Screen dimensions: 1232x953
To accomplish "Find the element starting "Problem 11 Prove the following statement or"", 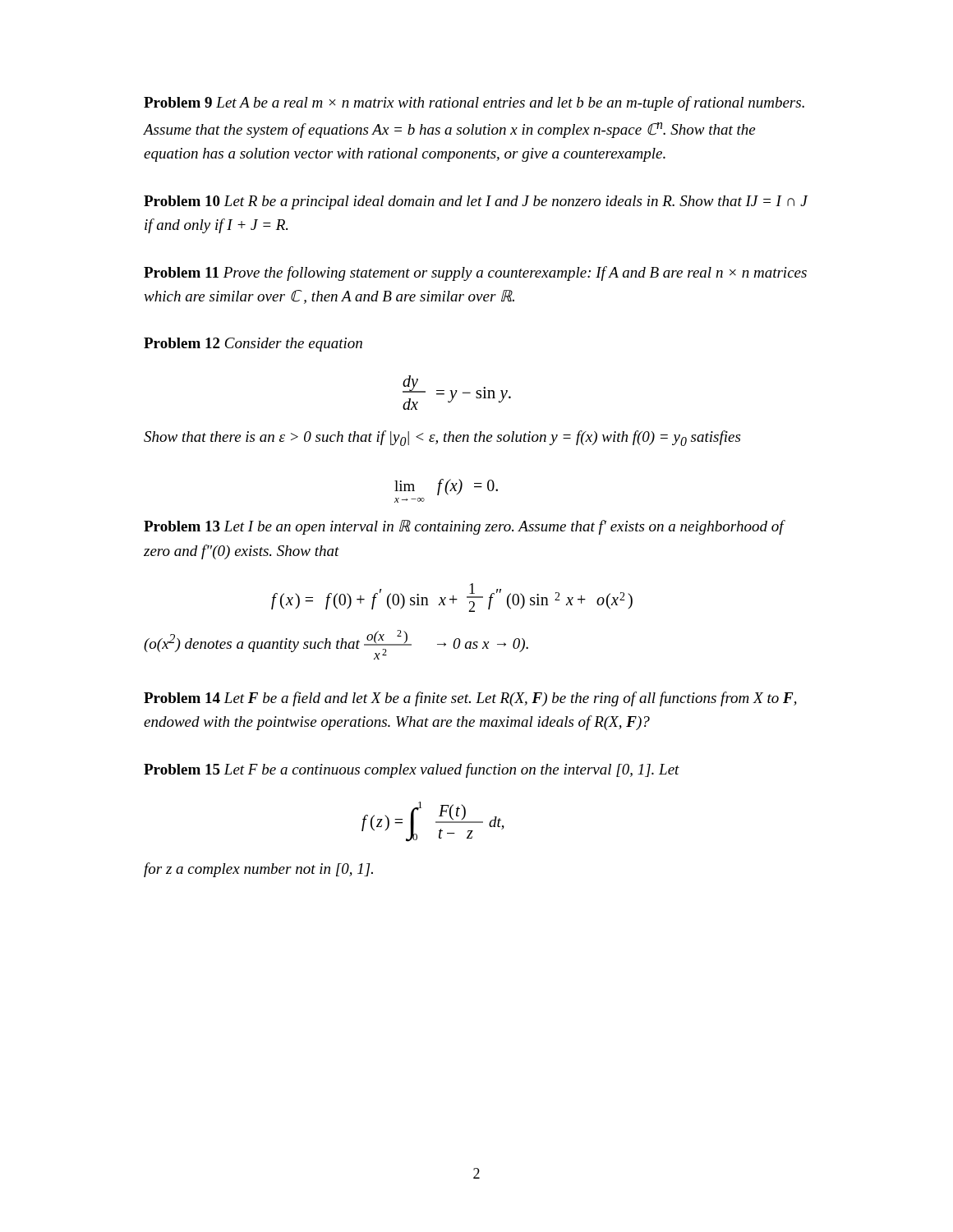I will tap(475, 284).
